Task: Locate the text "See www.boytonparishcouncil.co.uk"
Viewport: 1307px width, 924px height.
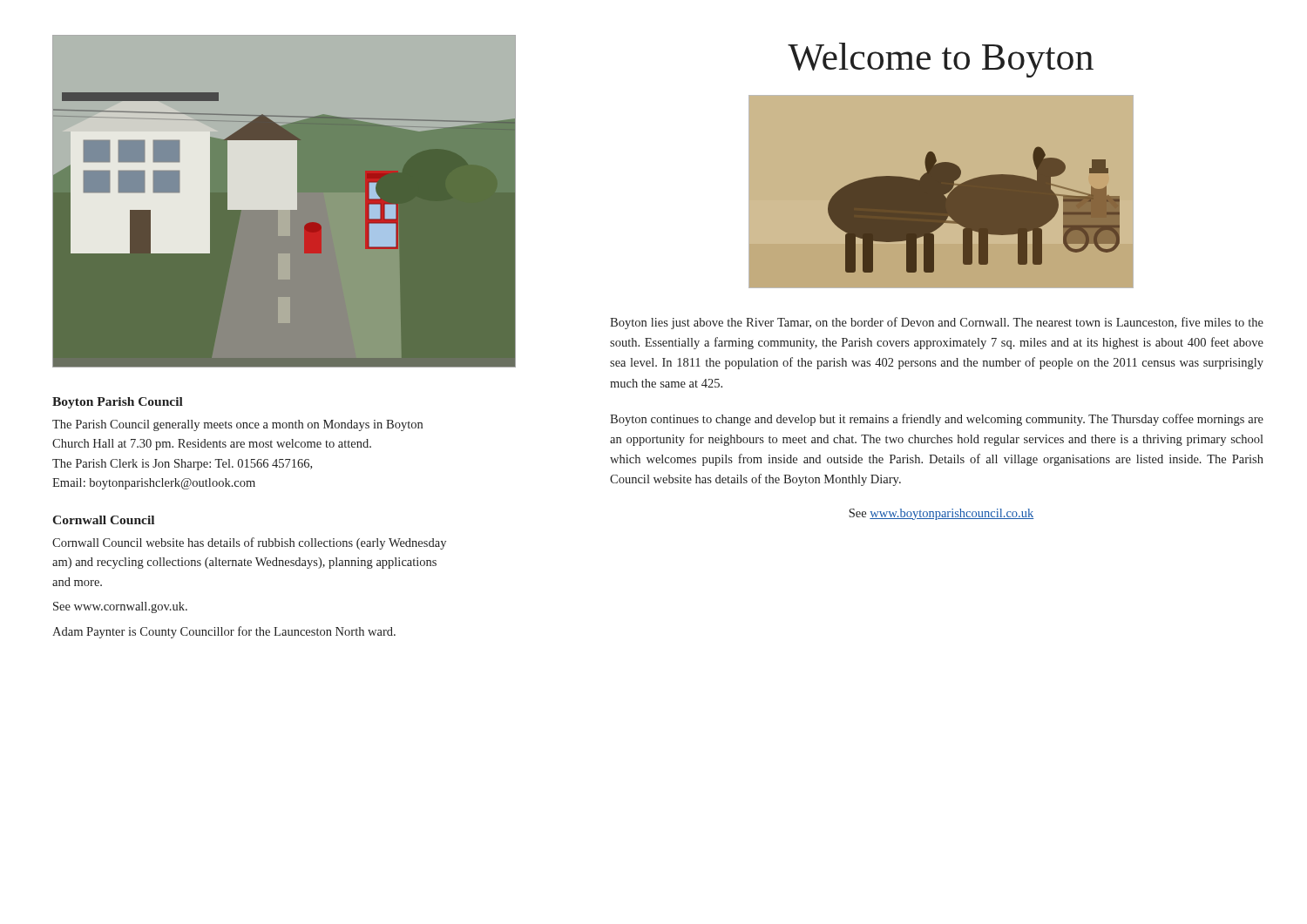Action: [x=941, y=512]
